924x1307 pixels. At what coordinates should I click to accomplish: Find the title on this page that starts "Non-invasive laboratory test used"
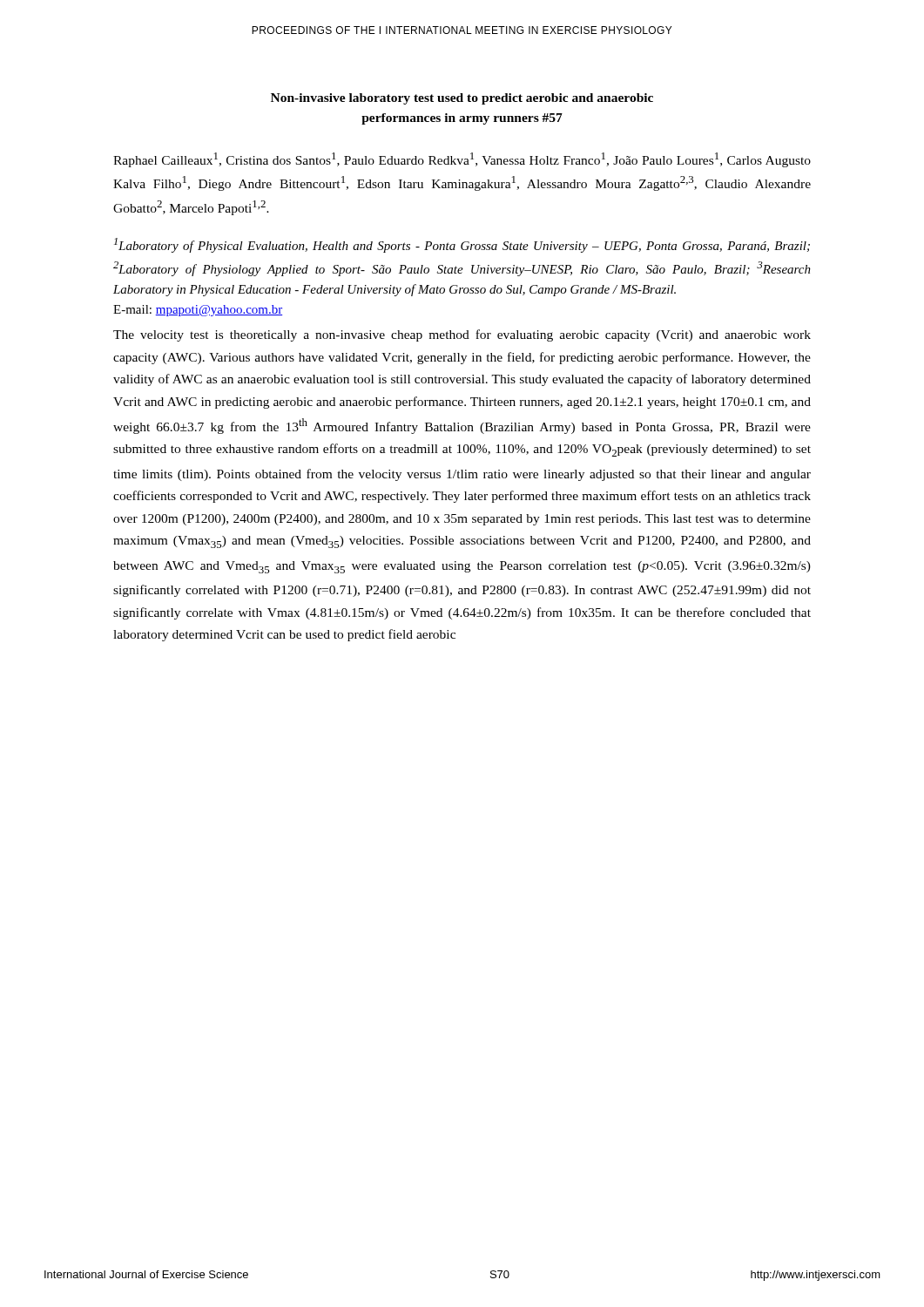click(x=462, y=107)
